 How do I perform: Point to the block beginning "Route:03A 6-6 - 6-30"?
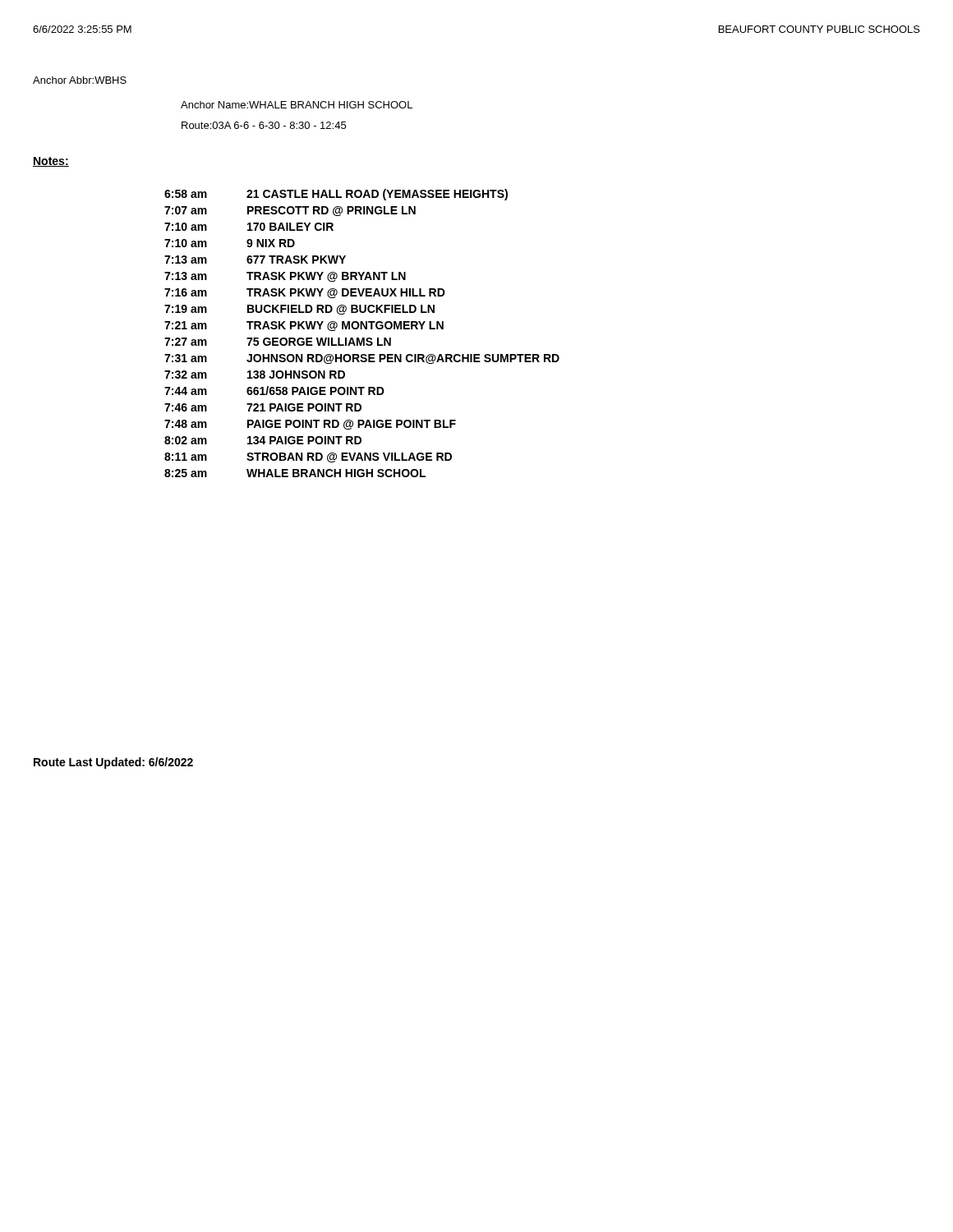264,125
